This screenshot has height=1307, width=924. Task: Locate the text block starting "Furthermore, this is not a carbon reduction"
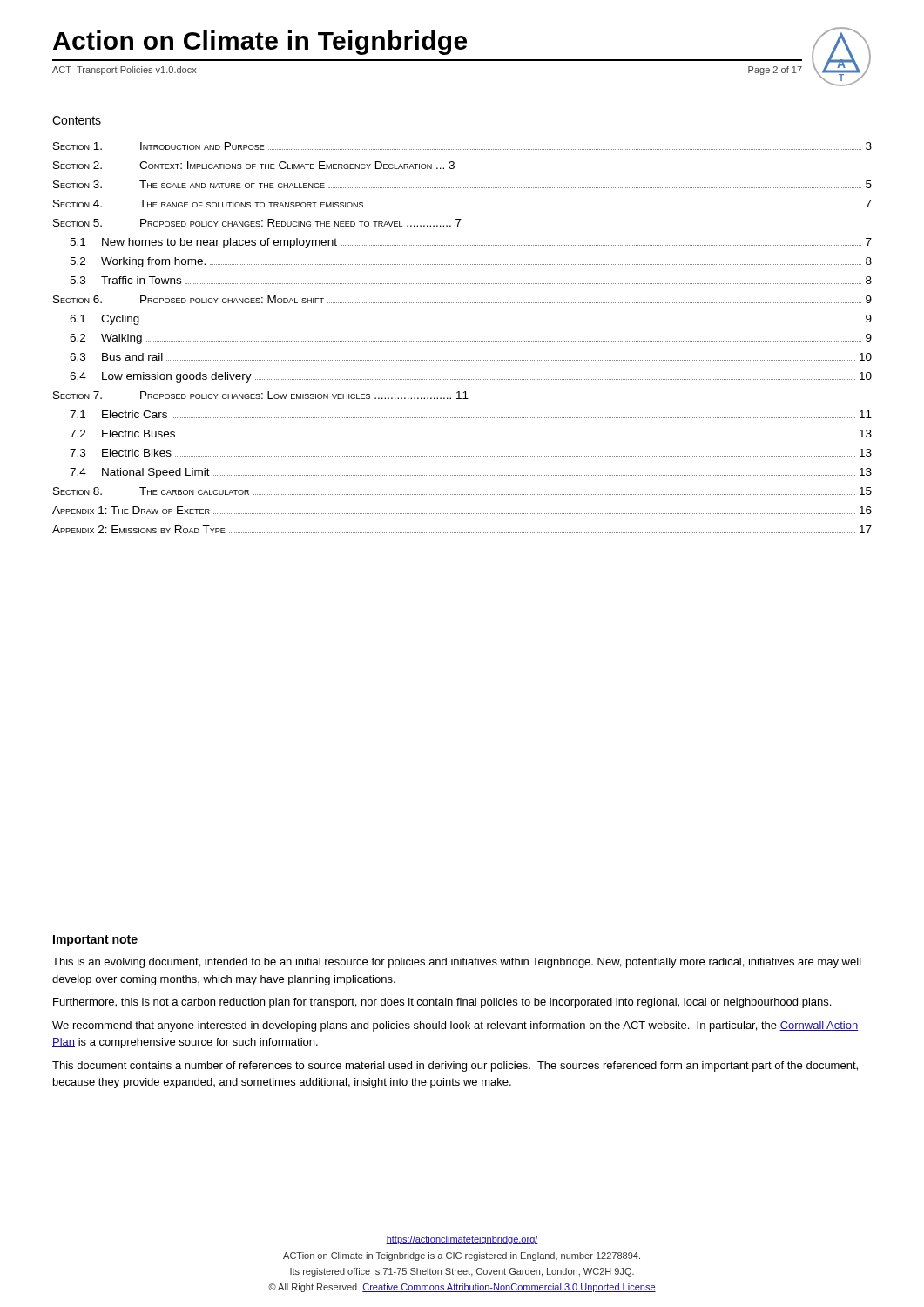pyautogui.click(x=442, y=1002)
